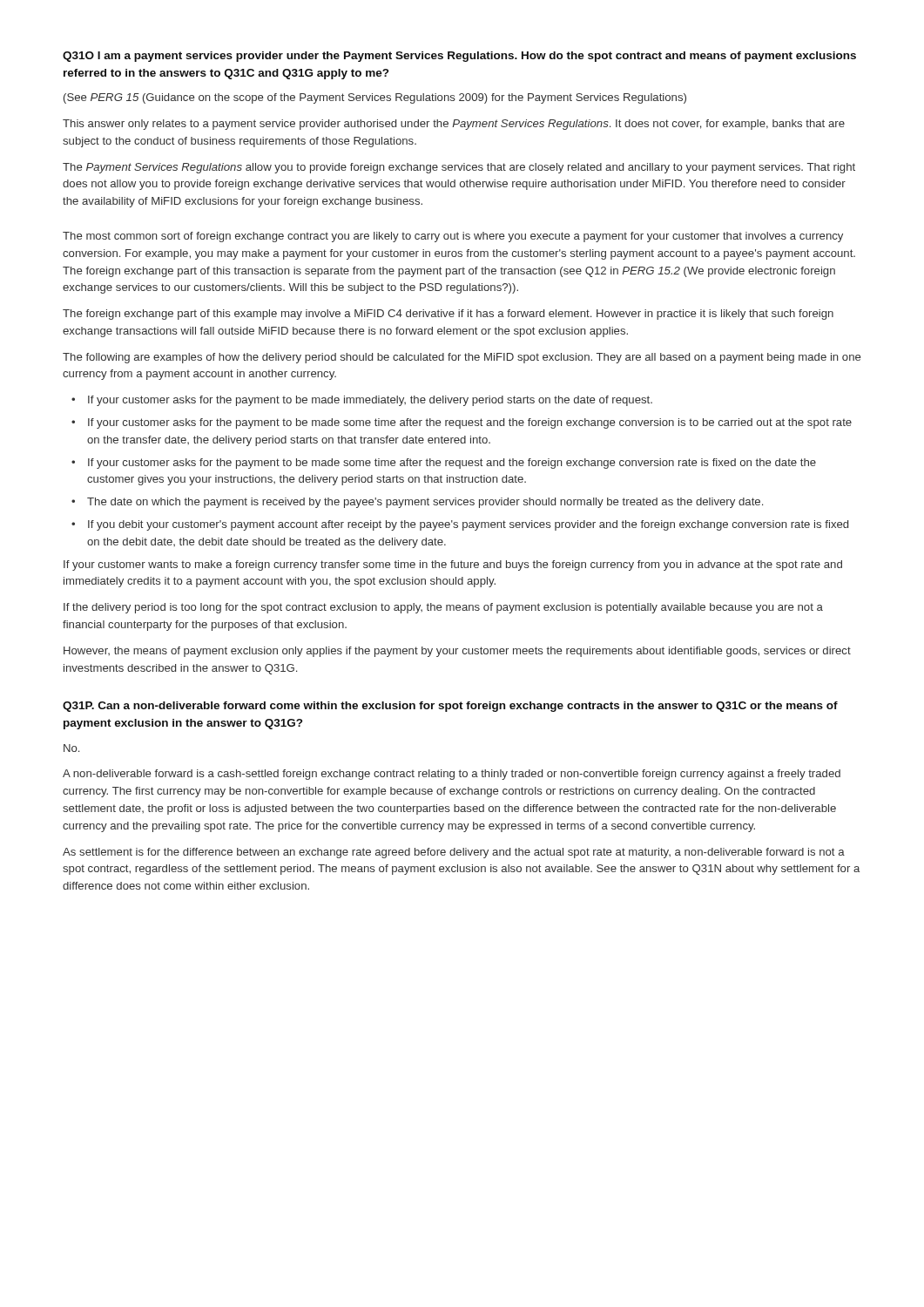Click the passage that begins "If you debit"

(x=468, y=533)
